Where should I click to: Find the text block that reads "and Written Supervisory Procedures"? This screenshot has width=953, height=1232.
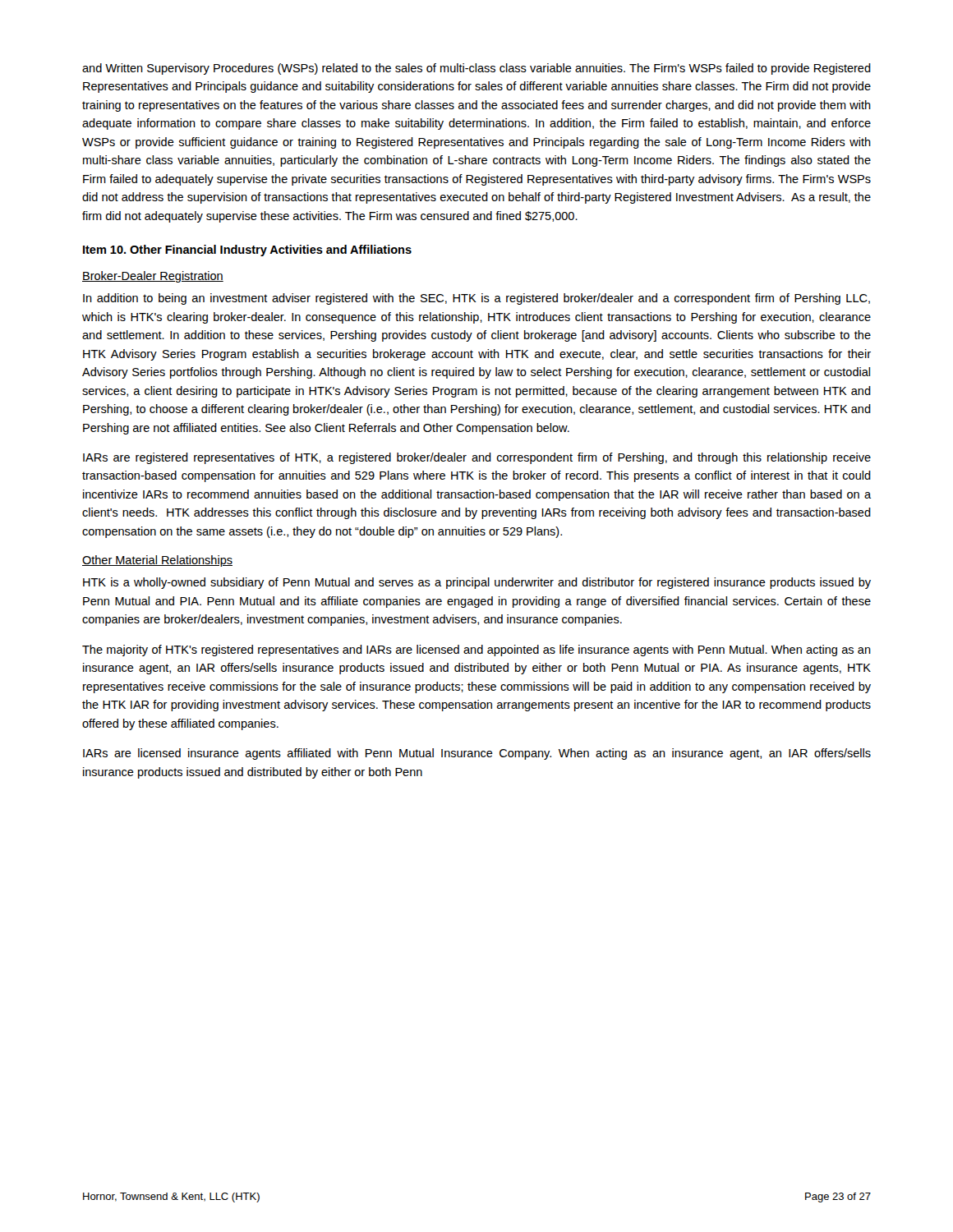tap(476, 142)
